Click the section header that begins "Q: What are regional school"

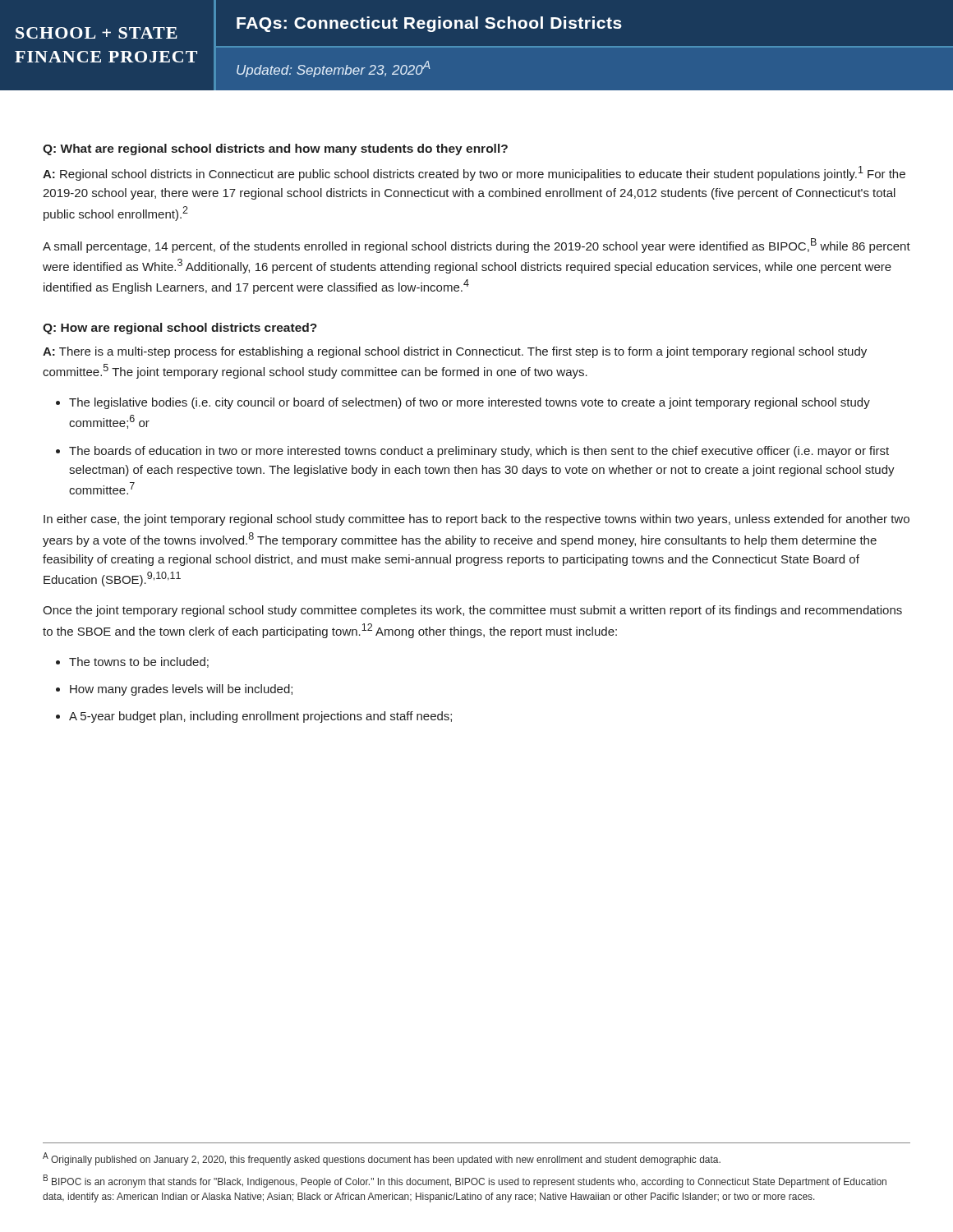point(276,148)
